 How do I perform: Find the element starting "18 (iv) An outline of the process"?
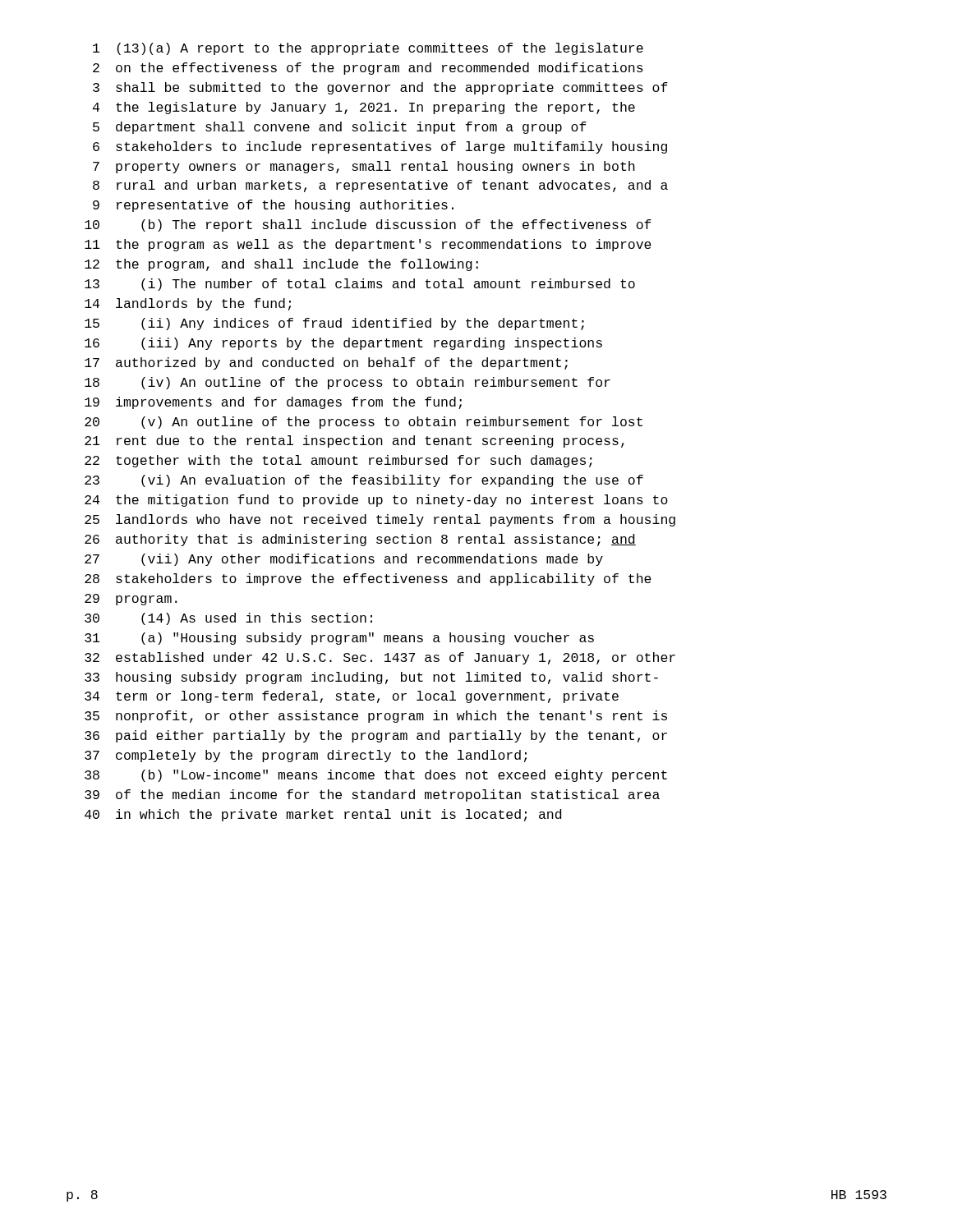476,383
